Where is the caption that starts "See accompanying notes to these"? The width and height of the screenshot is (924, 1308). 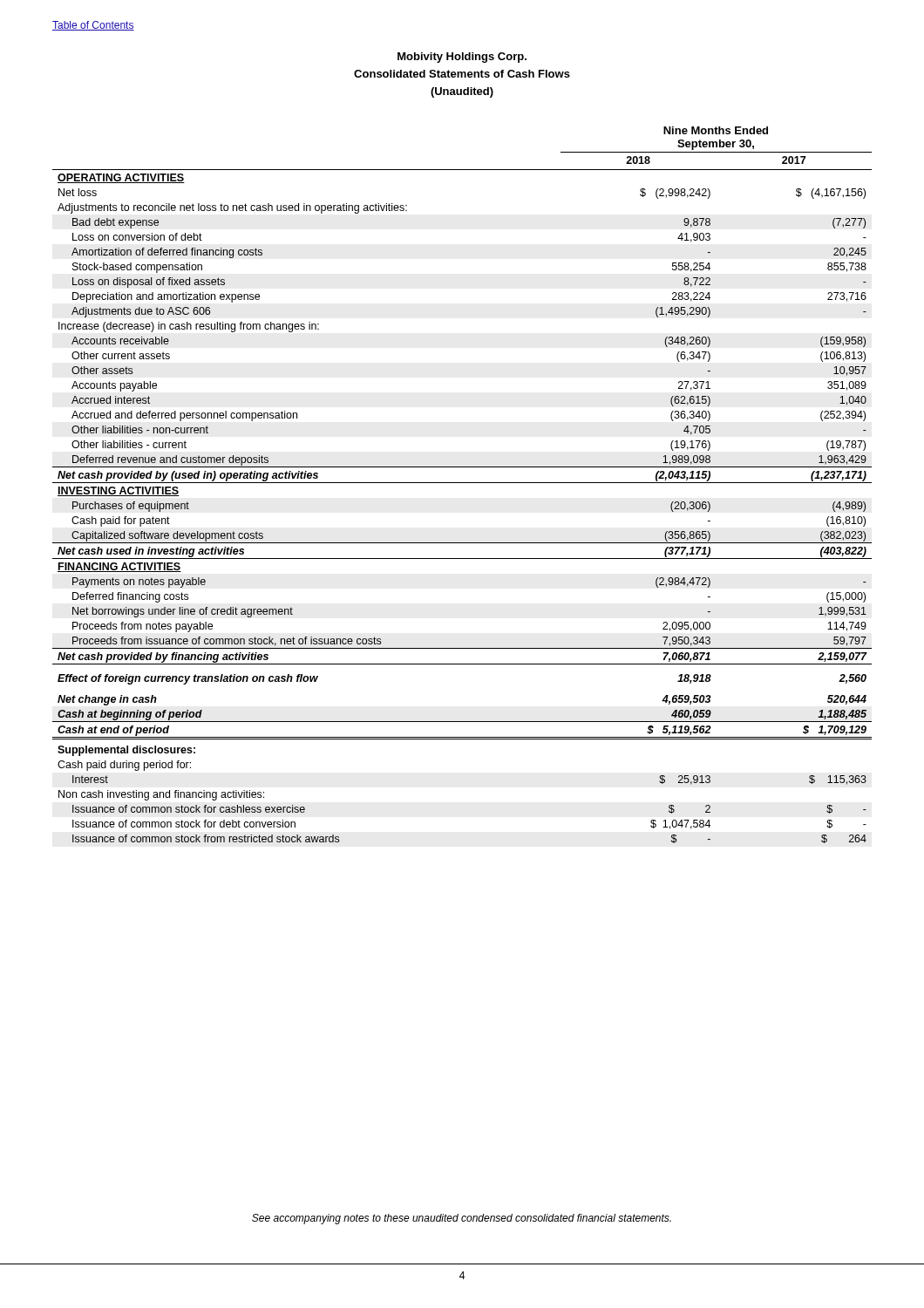tap(462, 1218)
